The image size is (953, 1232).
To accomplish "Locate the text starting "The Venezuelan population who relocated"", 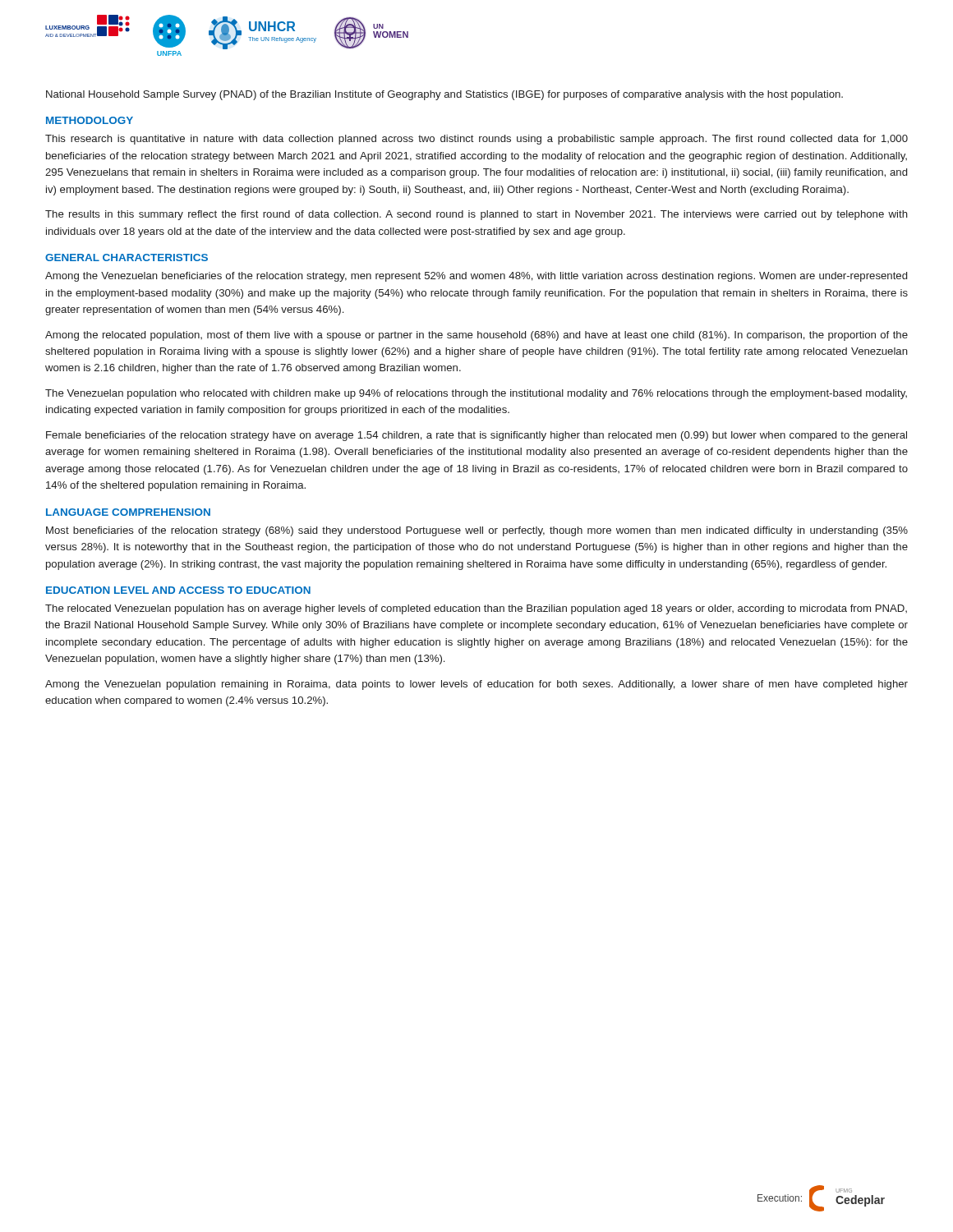I will point(476,401).
